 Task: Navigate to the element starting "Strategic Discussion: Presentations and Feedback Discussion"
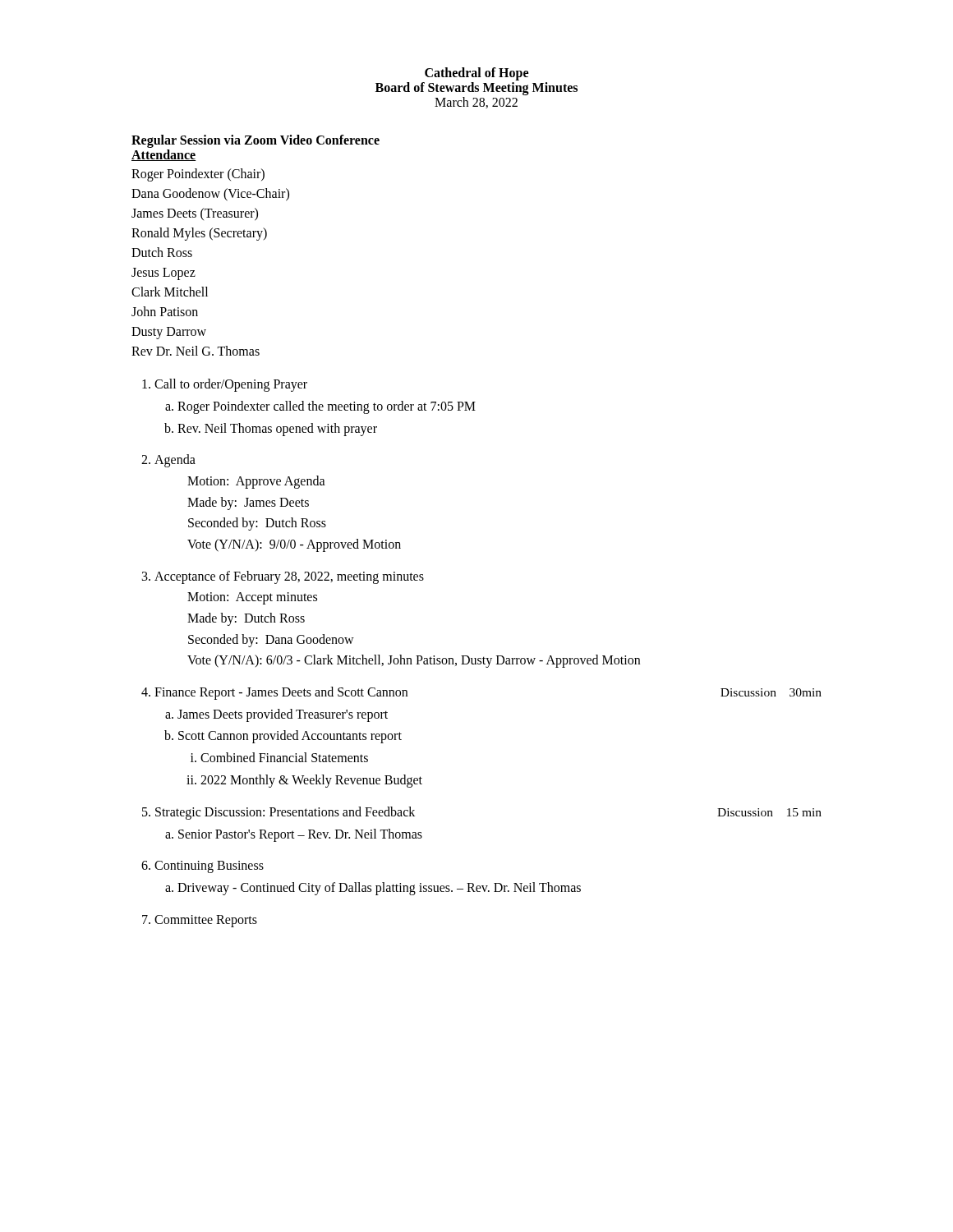click(x=272, y=813)
